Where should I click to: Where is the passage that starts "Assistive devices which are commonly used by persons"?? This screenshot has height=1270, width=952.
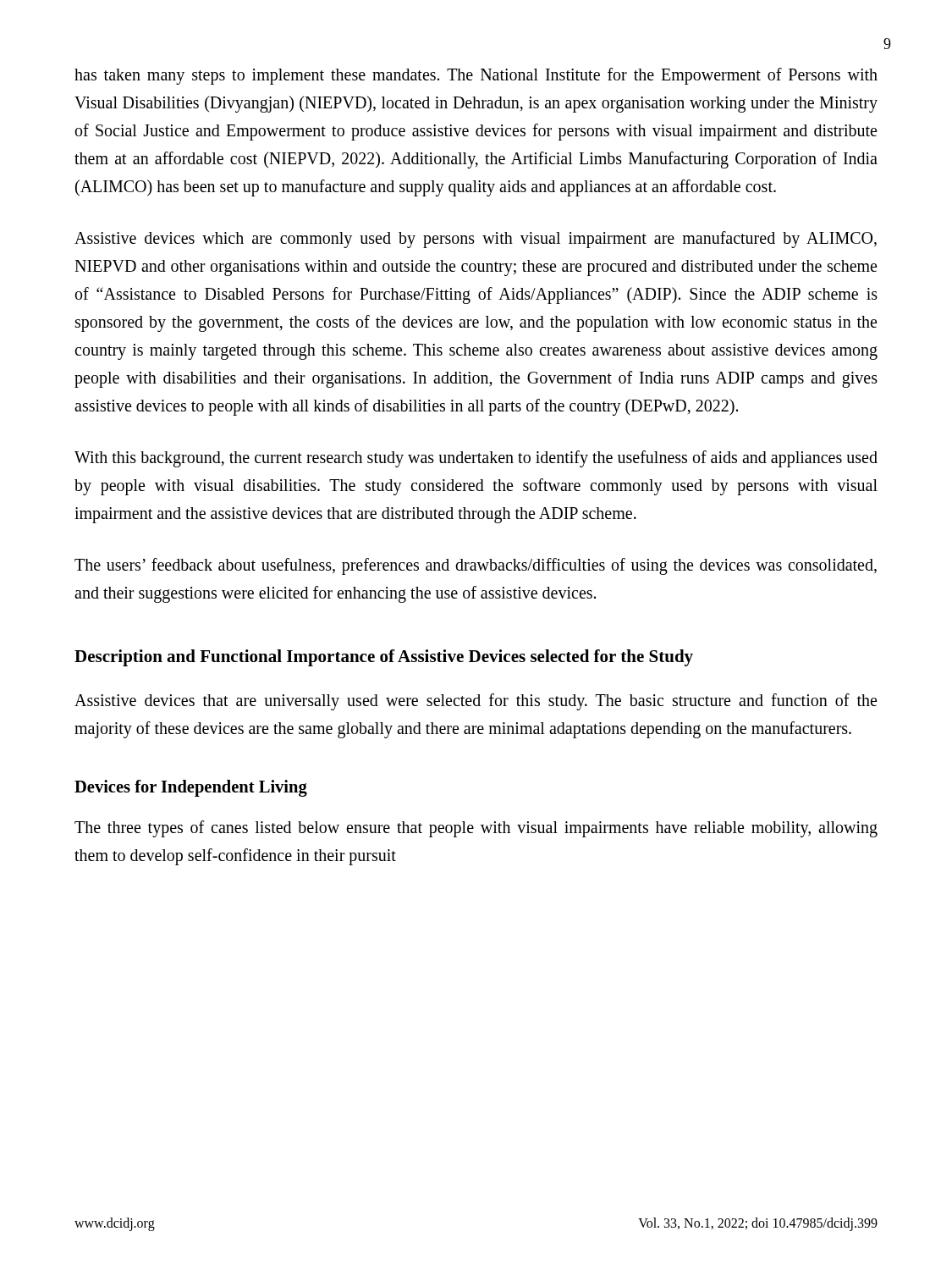(476, 322)
